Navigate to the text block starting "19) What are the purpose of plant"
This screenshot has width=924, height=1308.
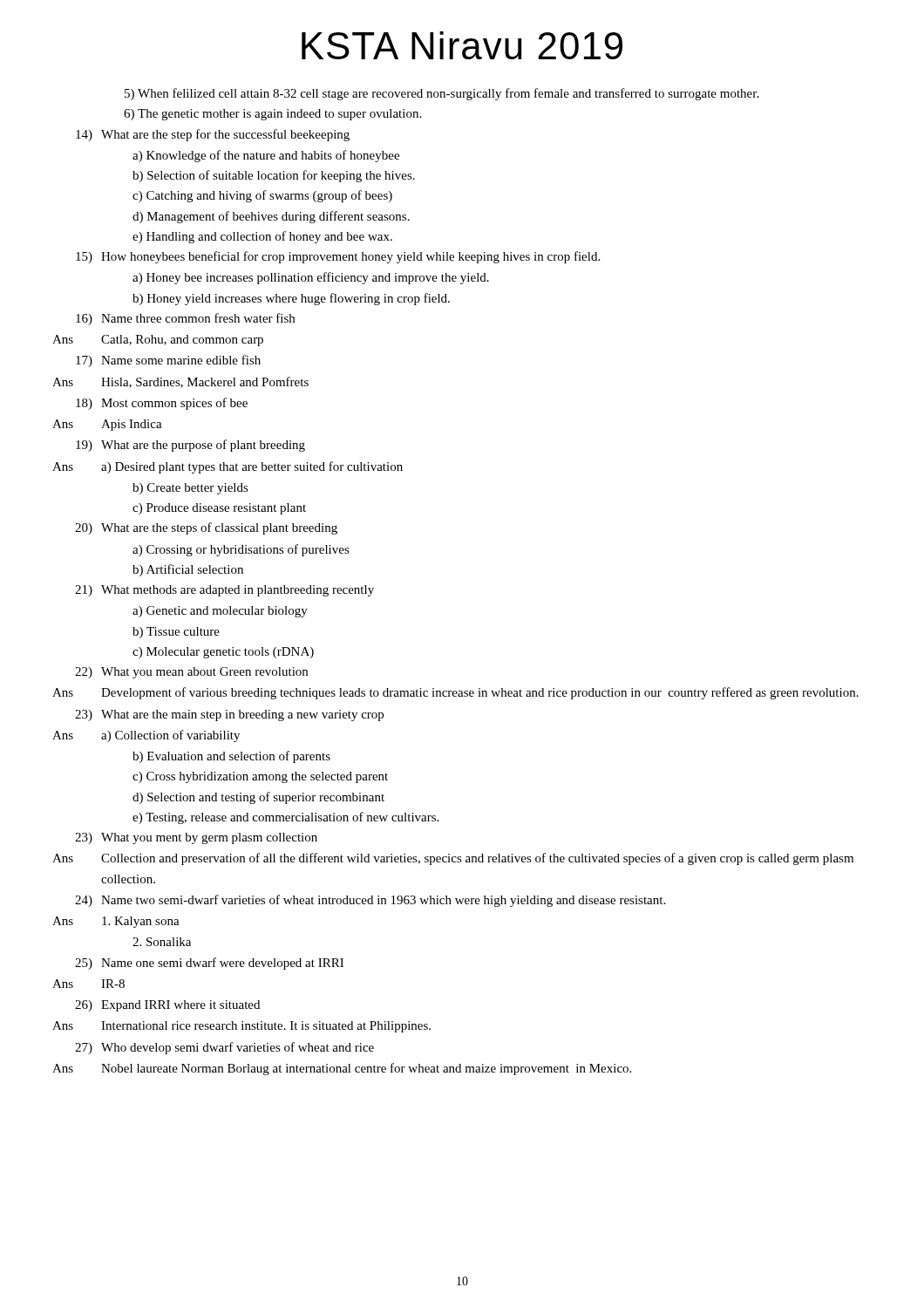coord(190,446)
